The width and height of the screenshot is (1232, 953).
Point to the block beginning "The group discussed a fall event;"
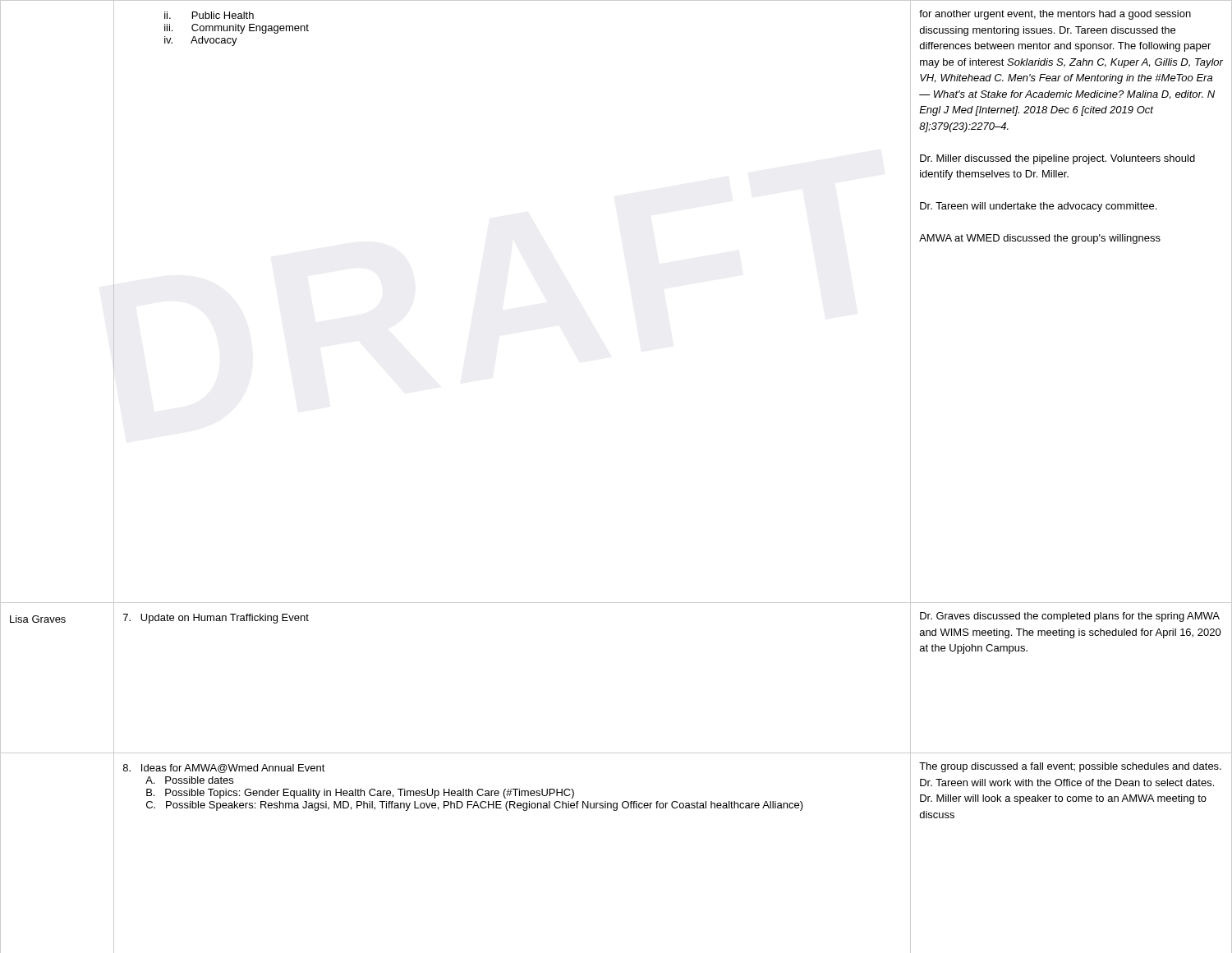tap(1071, 790)
